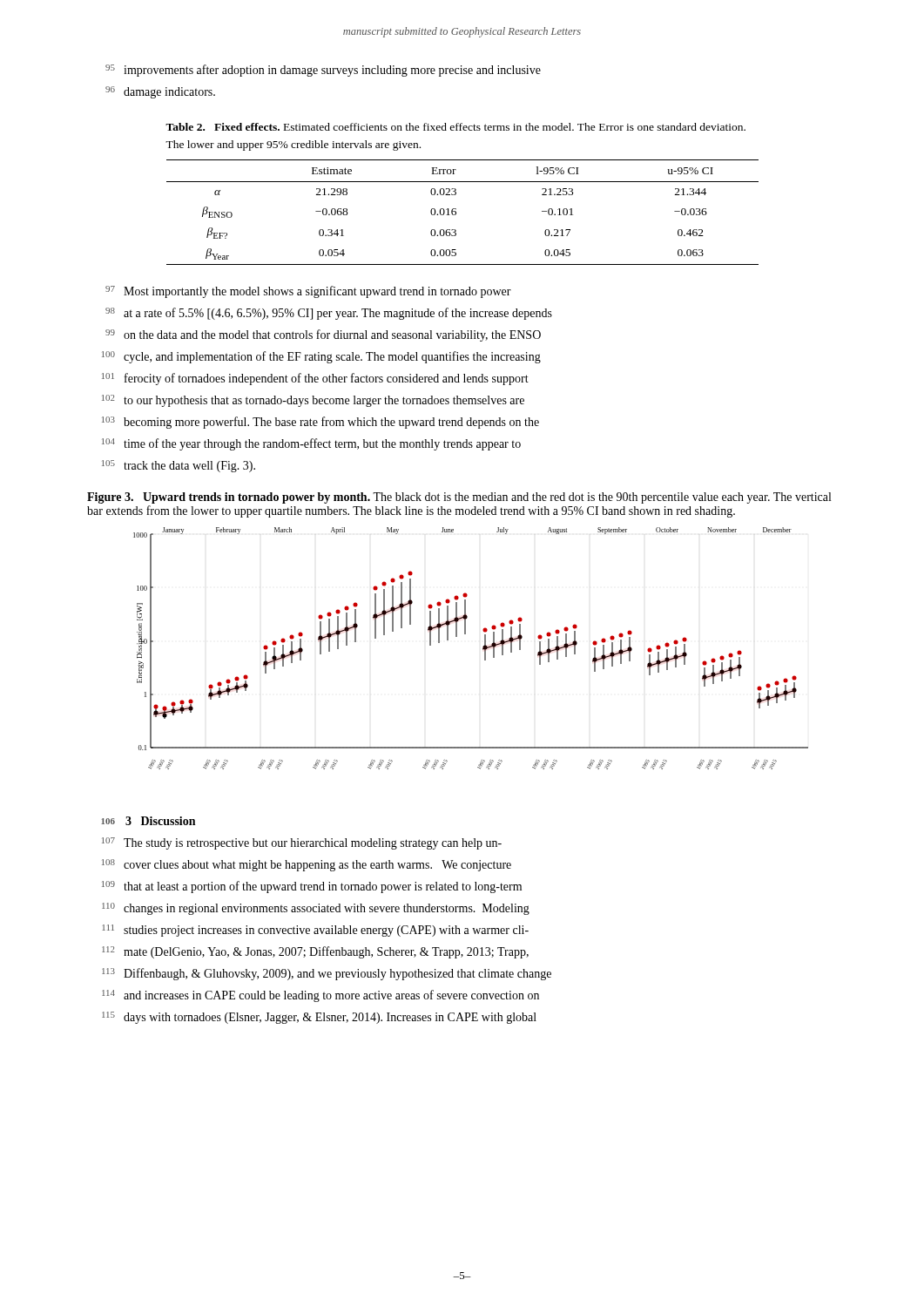
Task: Click a scatter plot
Action: pos(462,661)
